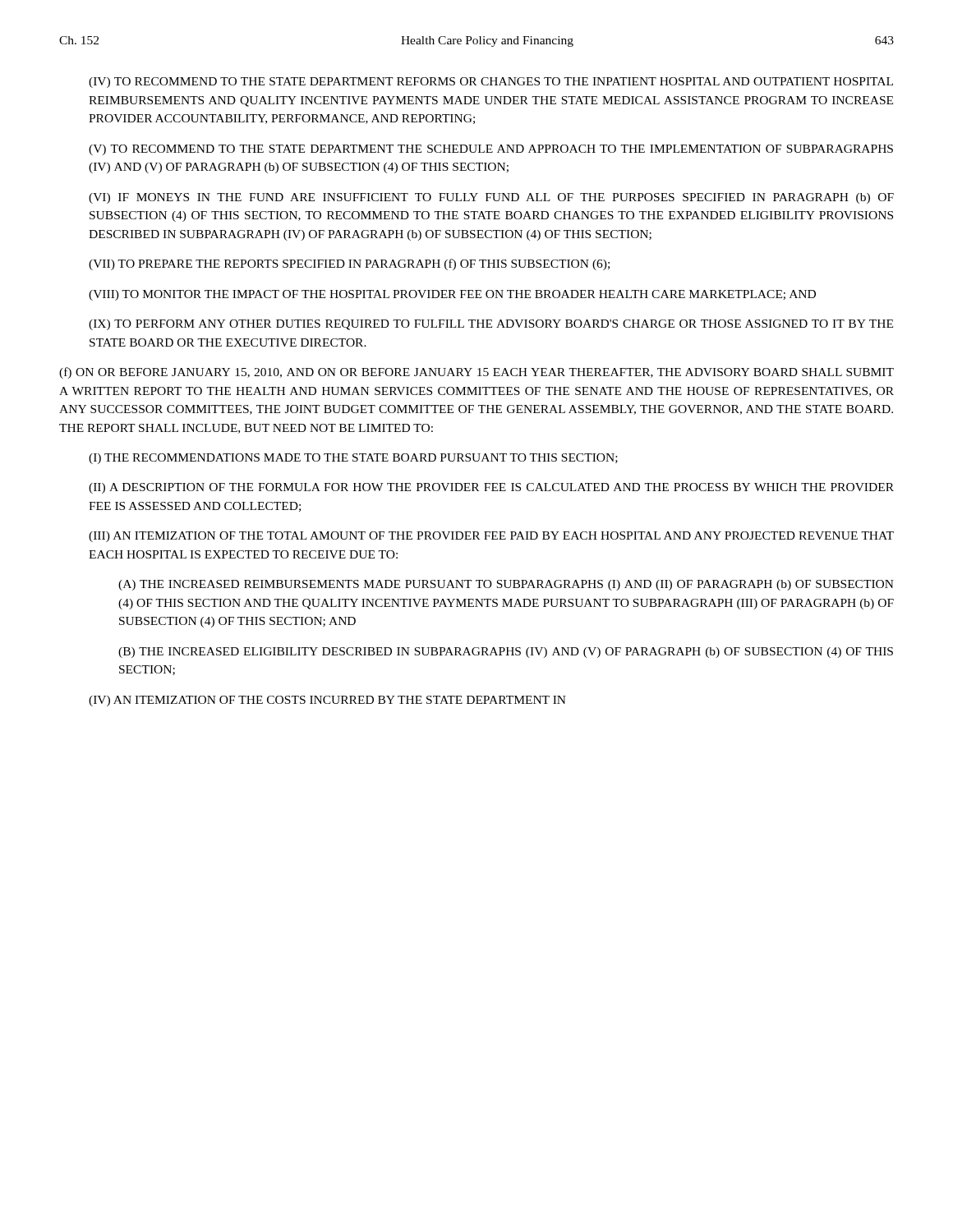
Task: Select the element starting "(IV) AN ITEMIZATION OF THE COSTS INCURRED"
Action: pyautogui.click(x=491, y=700)
